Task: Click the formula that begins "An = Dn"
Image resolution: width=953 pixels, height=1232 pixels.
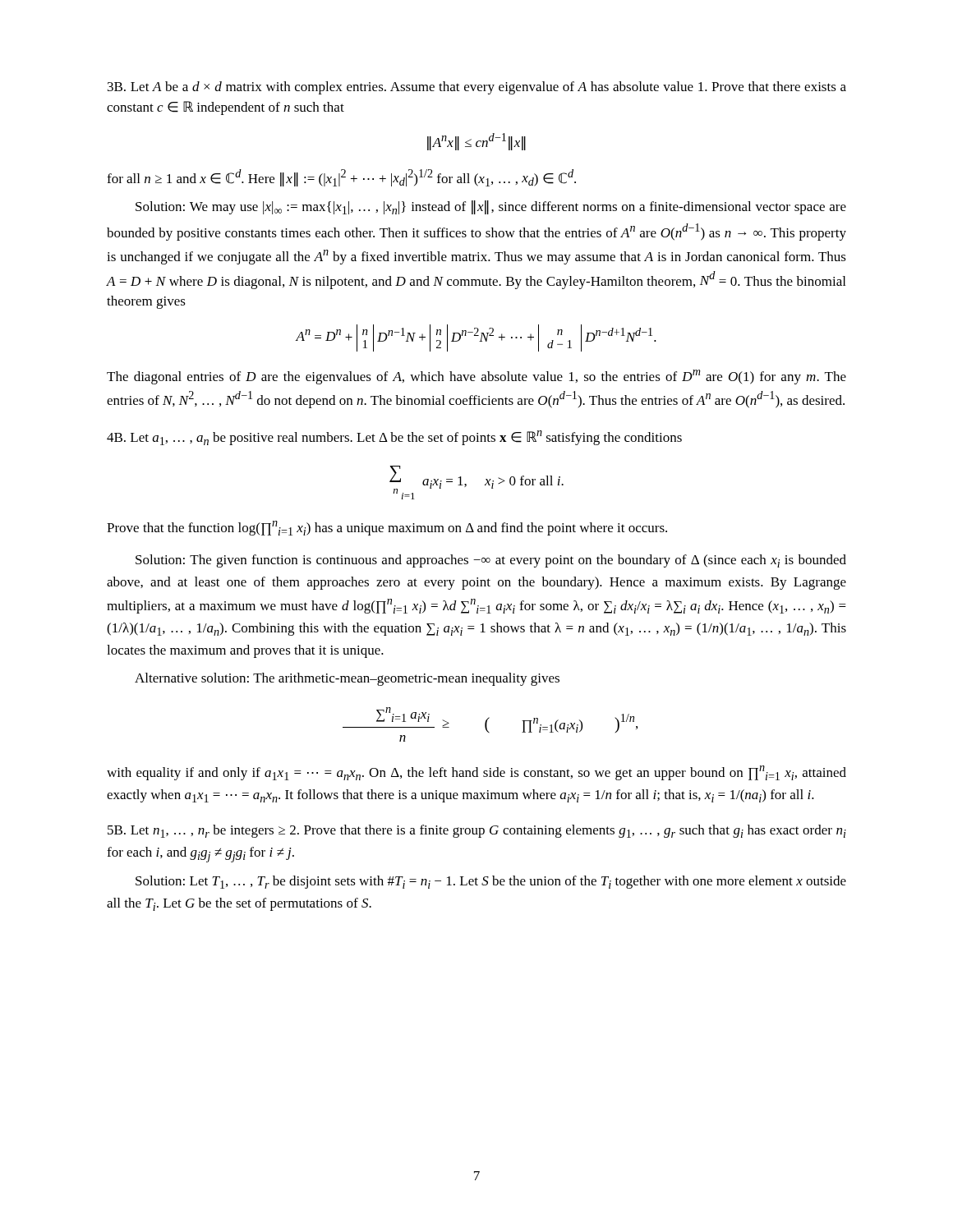Action: pyautogui.click(x=476, y=337)
